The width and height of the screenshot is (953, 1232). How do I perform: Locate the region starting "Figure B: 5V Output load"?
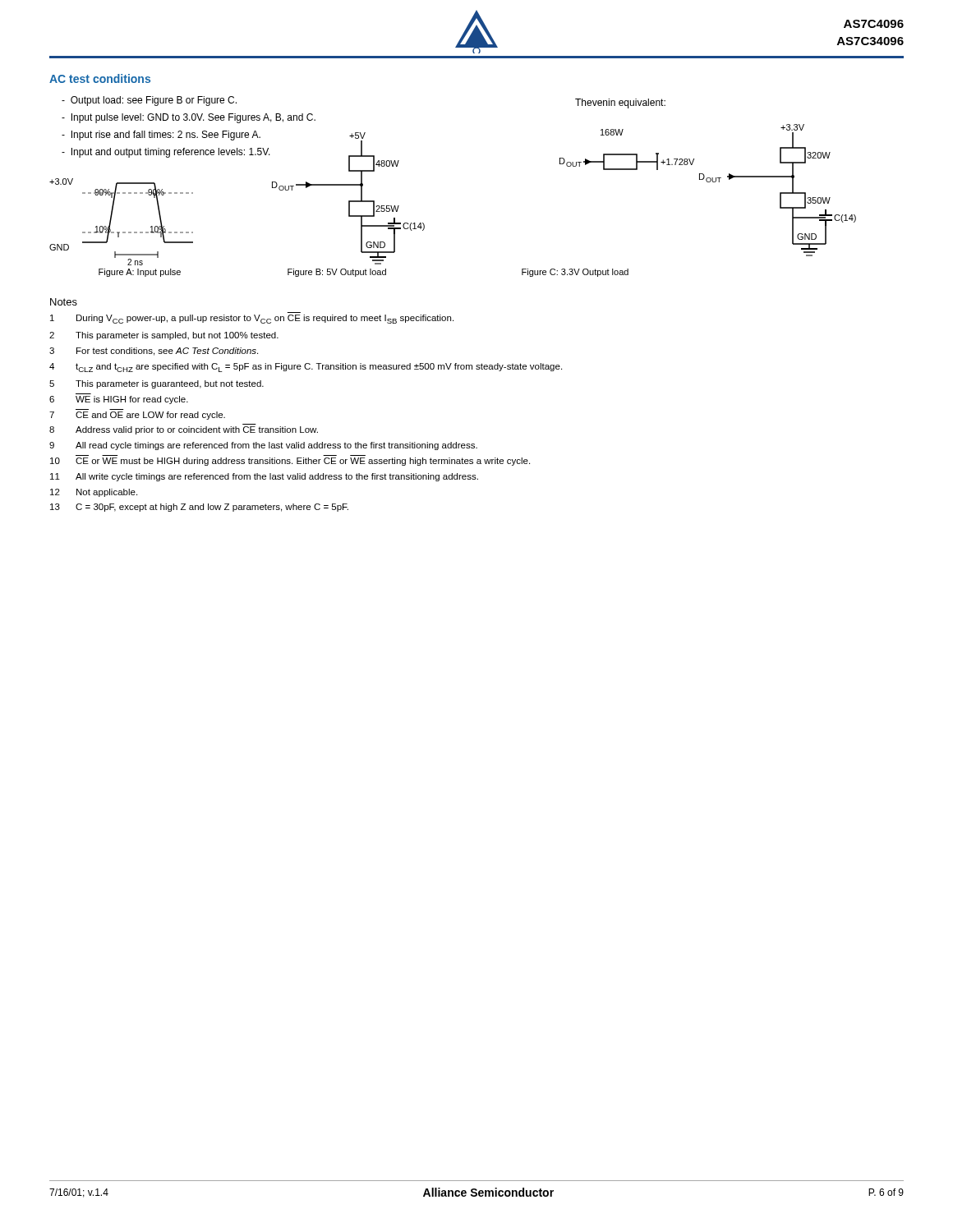pyautogui.click(x=337, y=272)
